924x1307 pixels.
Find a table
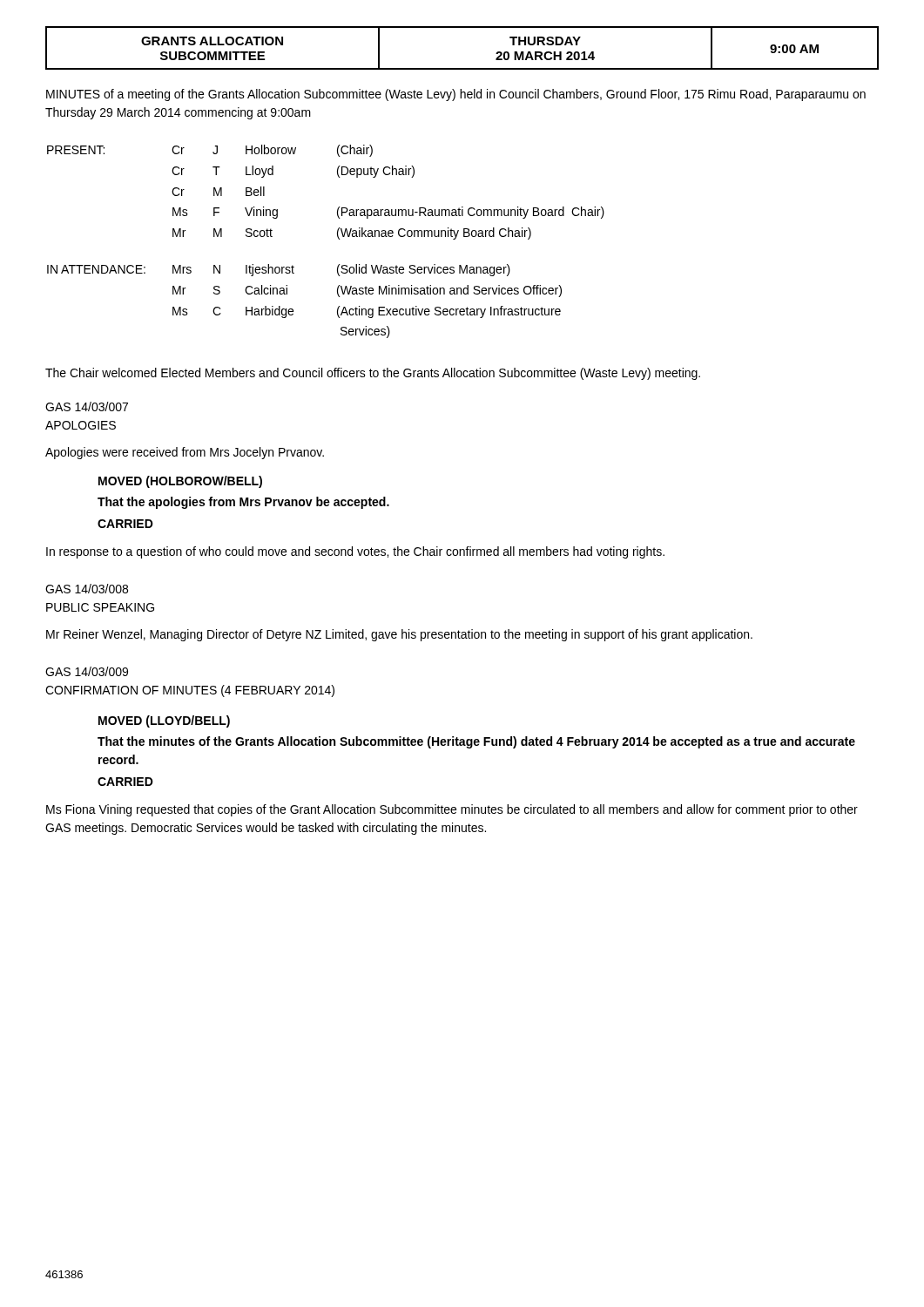pos(462,35)
